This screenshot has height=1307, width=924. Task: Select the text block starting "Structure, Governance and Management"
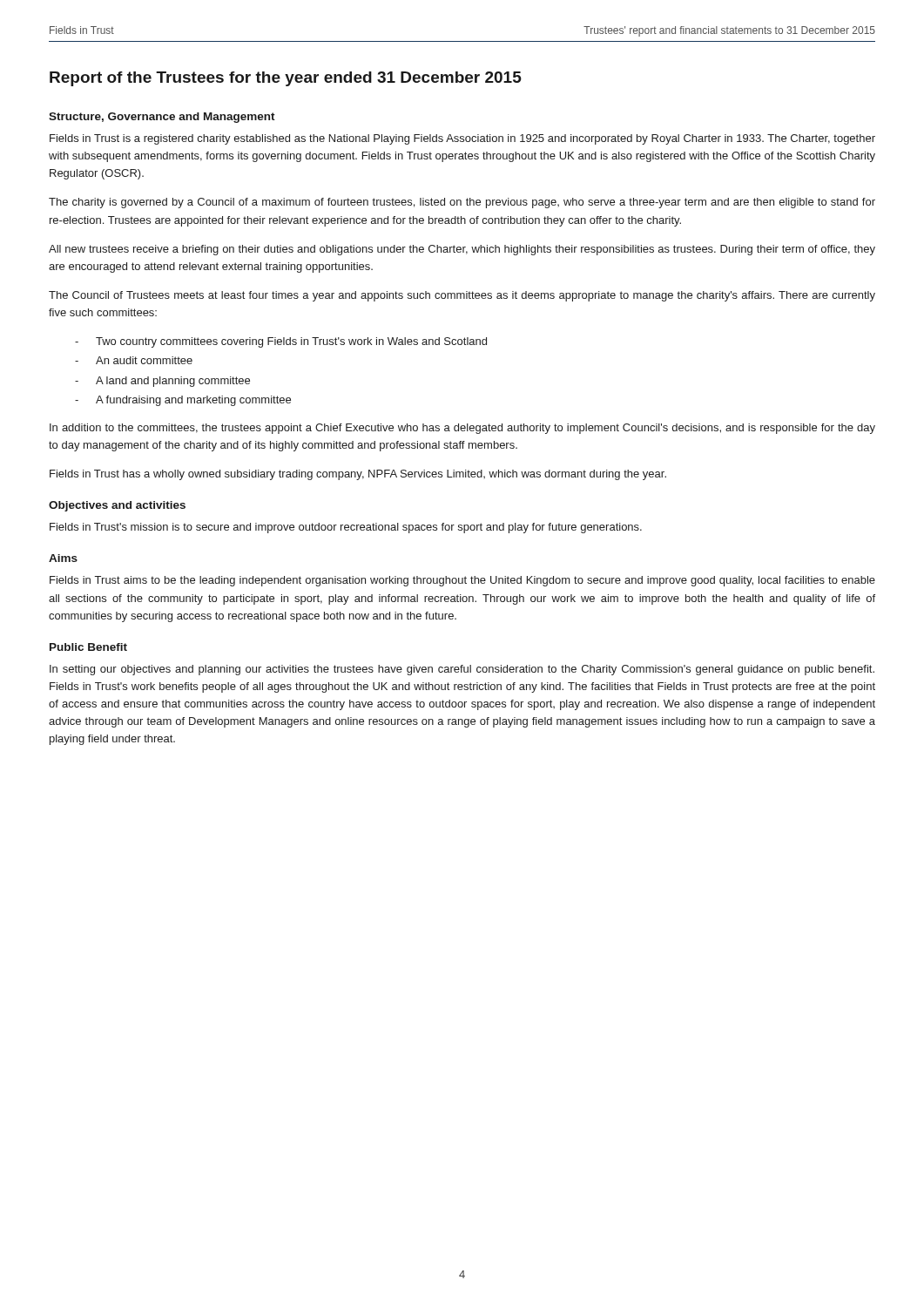[162, 116]
